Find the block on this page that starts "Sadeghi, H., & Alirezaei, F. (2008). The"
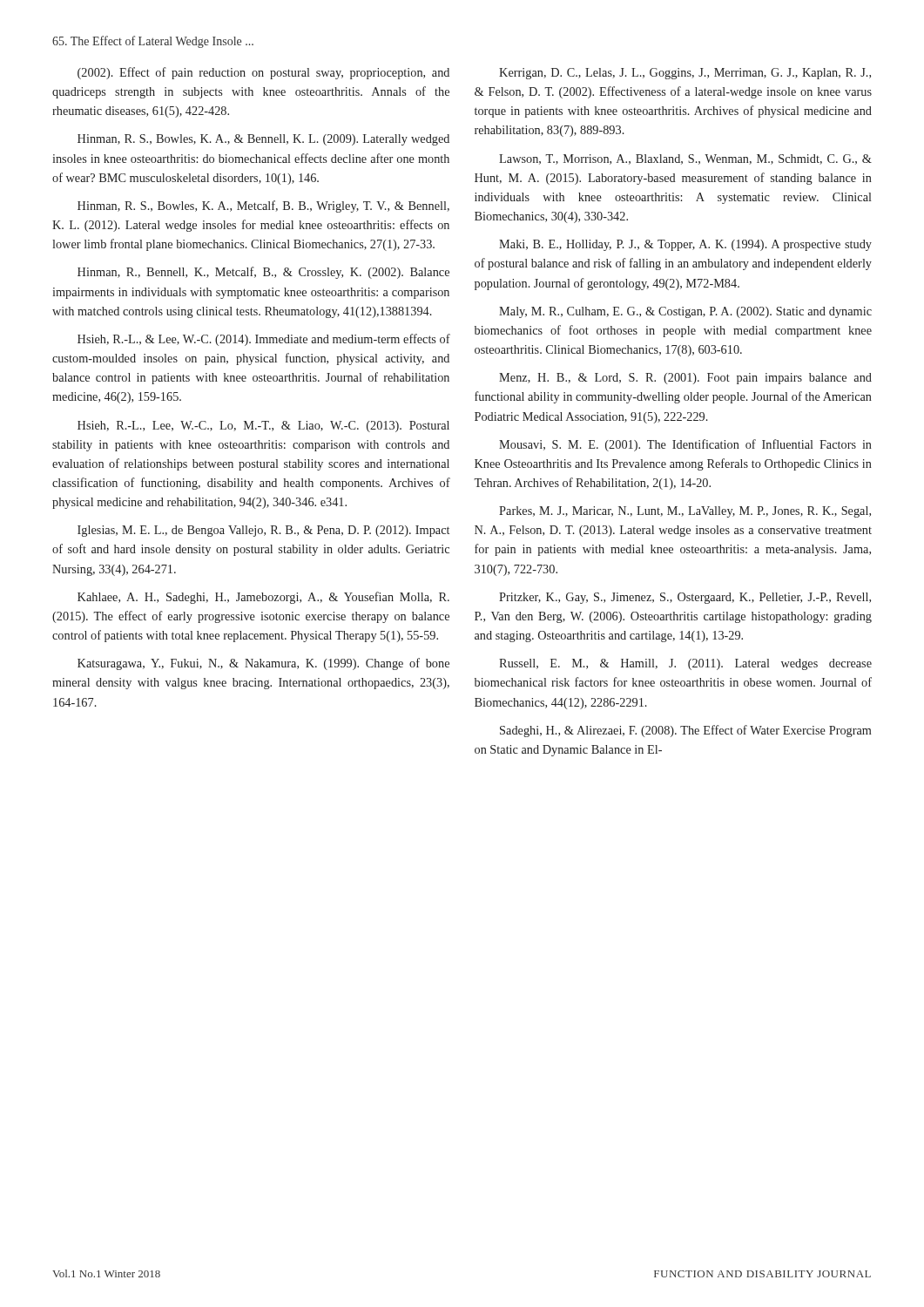This screenshot has width=924, height=1307. 673,740
